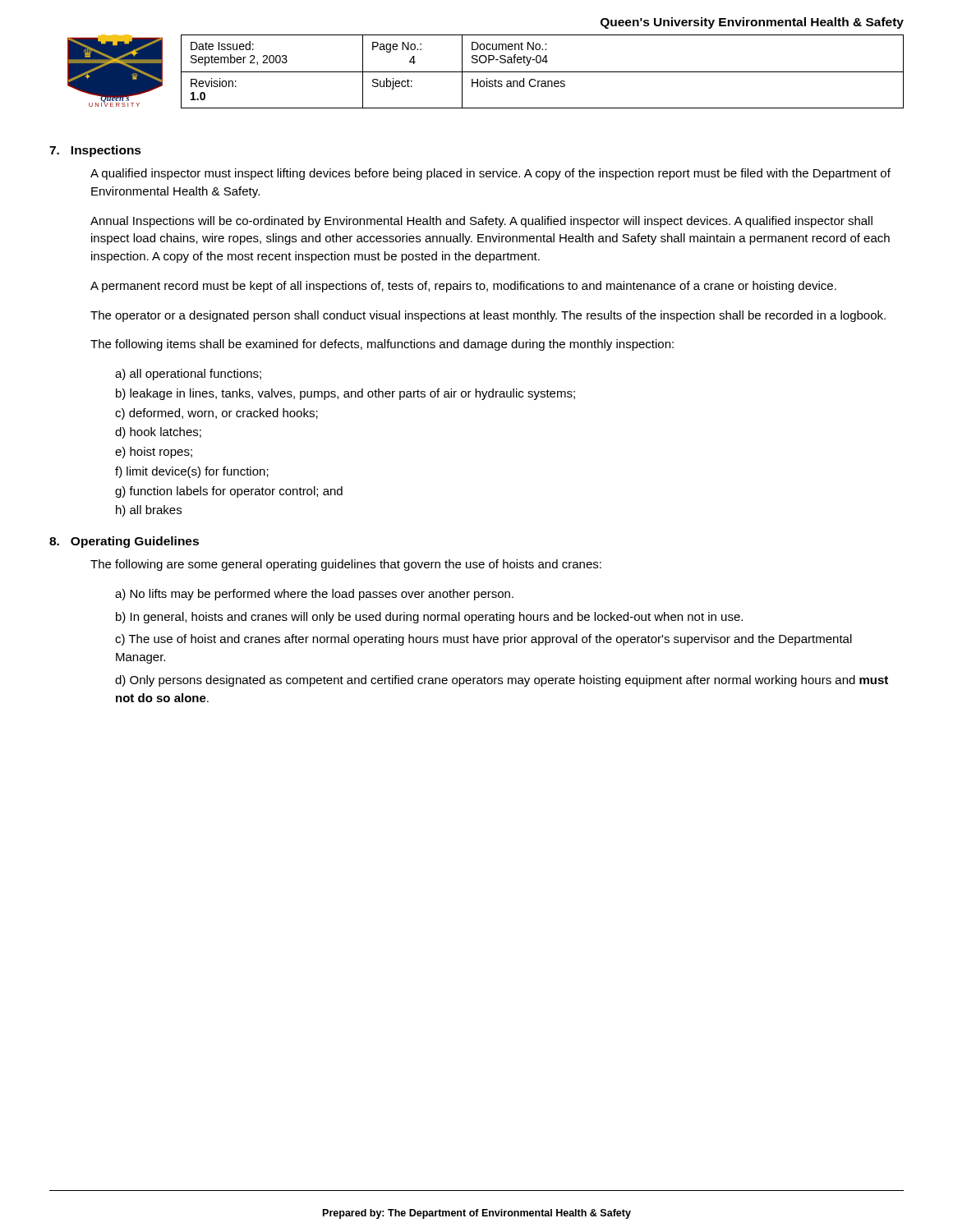The width and height of the screenshot is (953, 1232).
Task: Find the list item that reads "a) all operational functions;"
Action: click(x=189, y=373)
